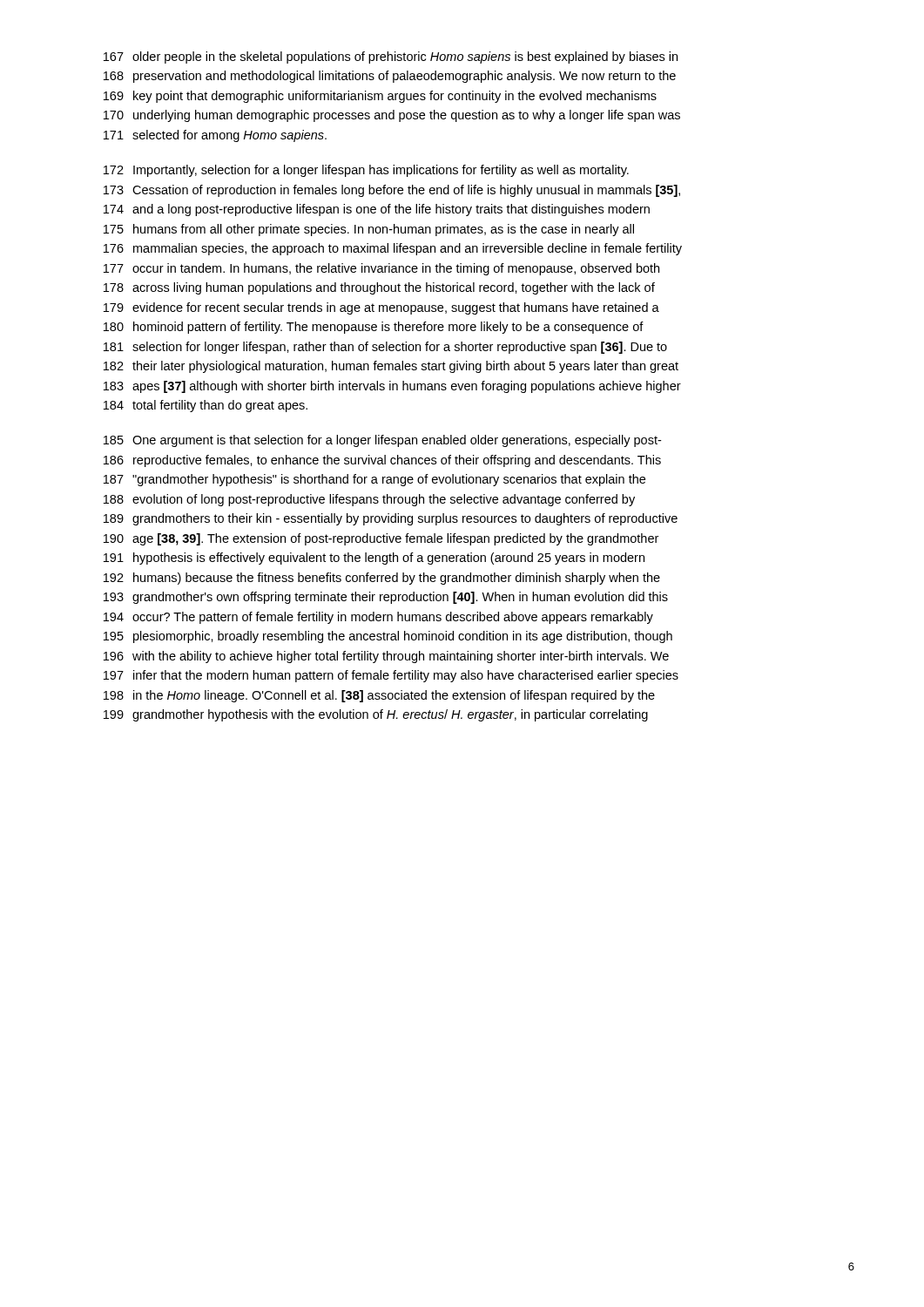
Task: Locate the text block starting "197 infer that the modern human pattern"
Action: 471,676
